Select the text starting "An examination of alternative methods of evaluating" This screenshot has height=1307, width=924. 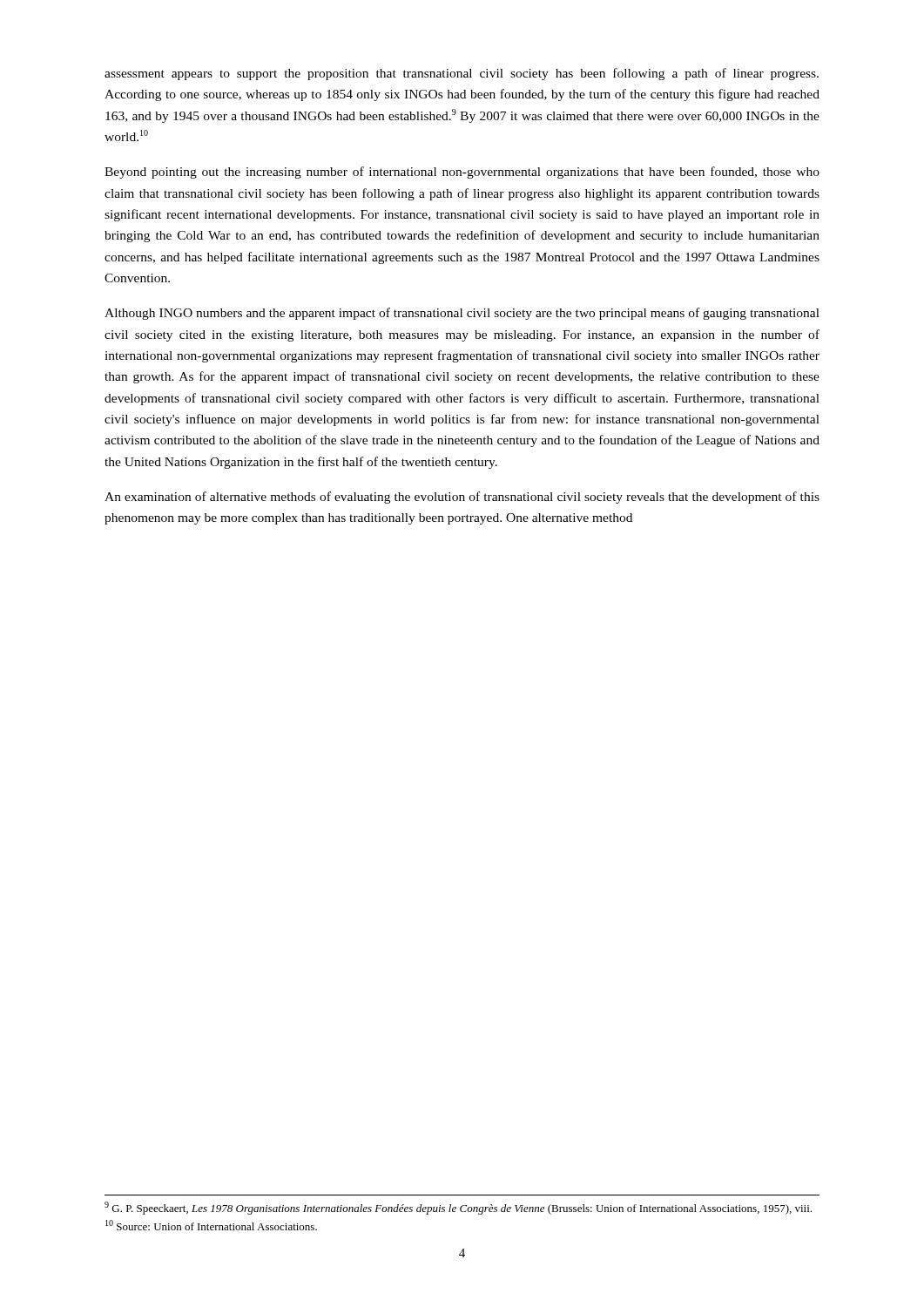[462, 507]
